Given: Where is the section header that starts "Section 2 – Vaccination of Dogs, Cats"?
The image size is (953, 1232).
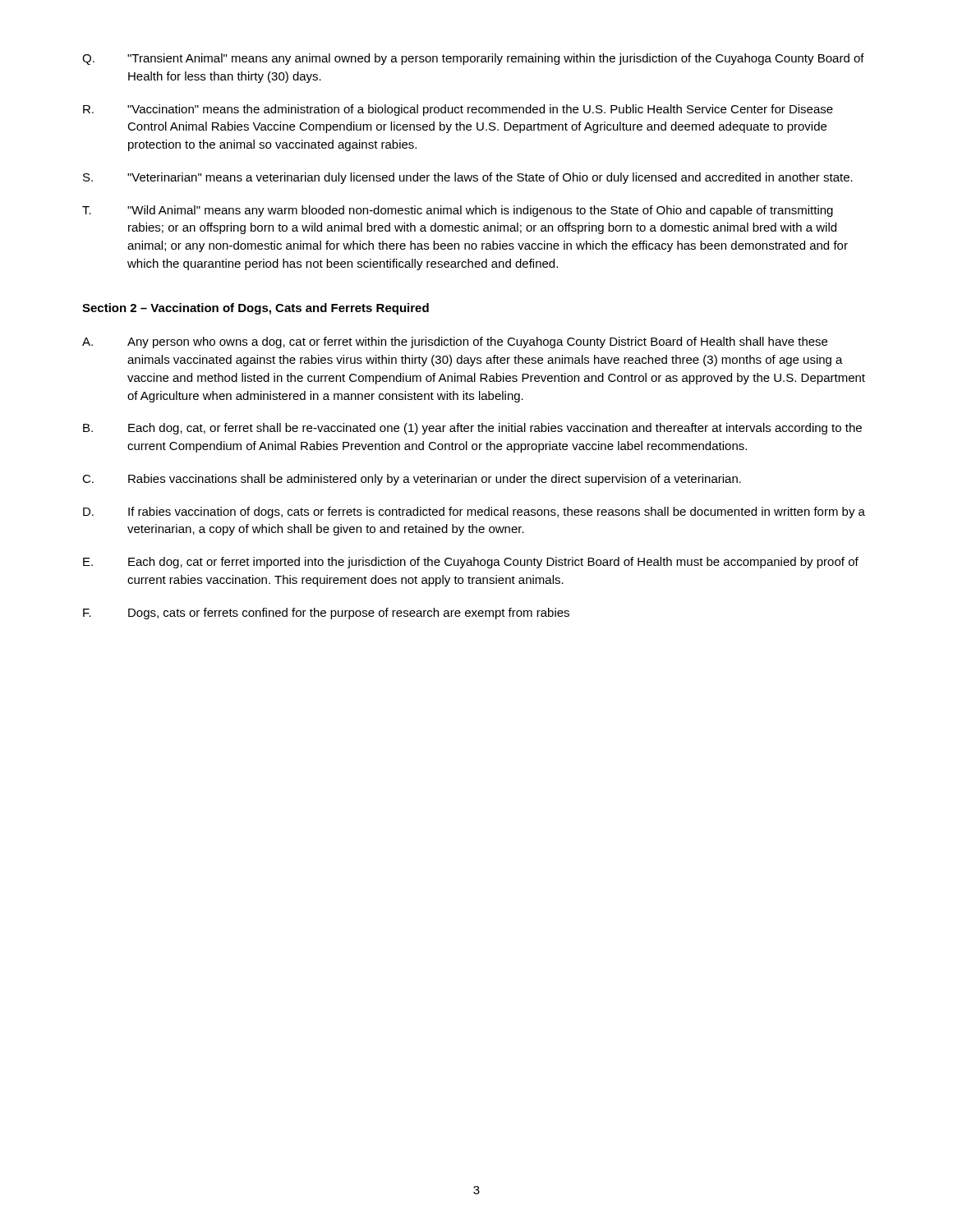Looking at the screenshot, I should point(256,307).
